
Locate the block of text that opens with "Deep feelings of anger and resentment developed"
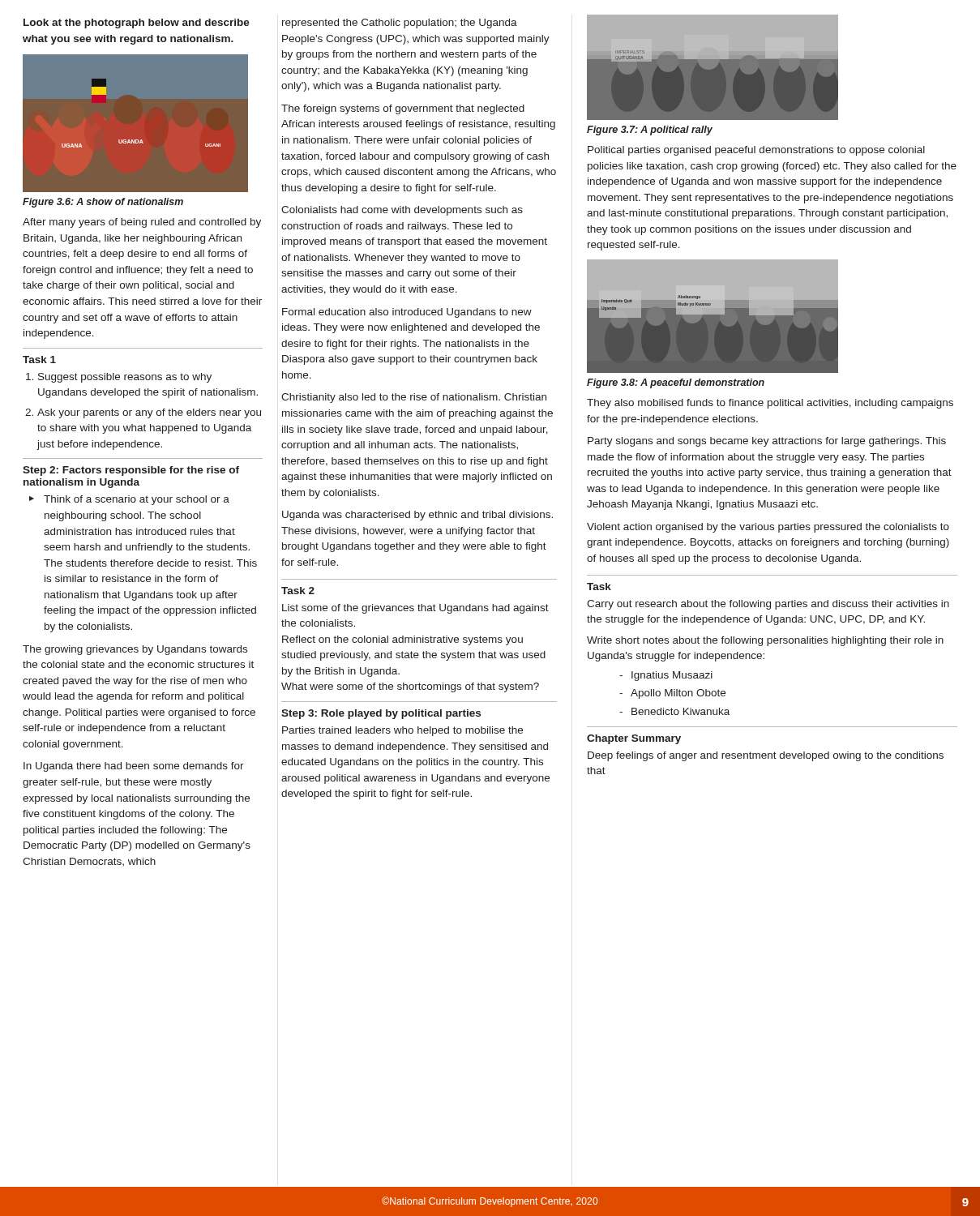pos(765,763)
